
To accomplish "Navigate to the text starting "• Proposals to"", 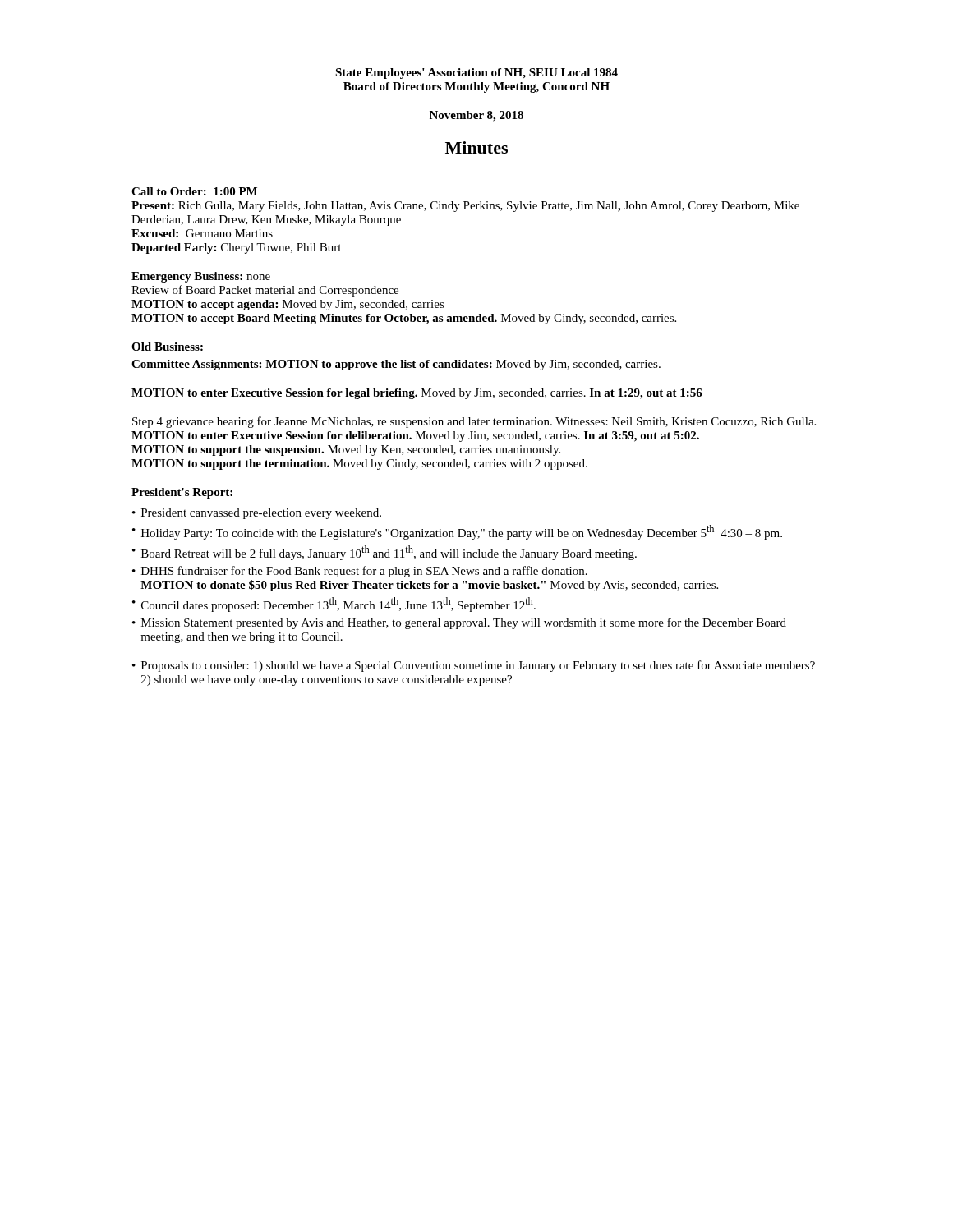I will 476,673.
